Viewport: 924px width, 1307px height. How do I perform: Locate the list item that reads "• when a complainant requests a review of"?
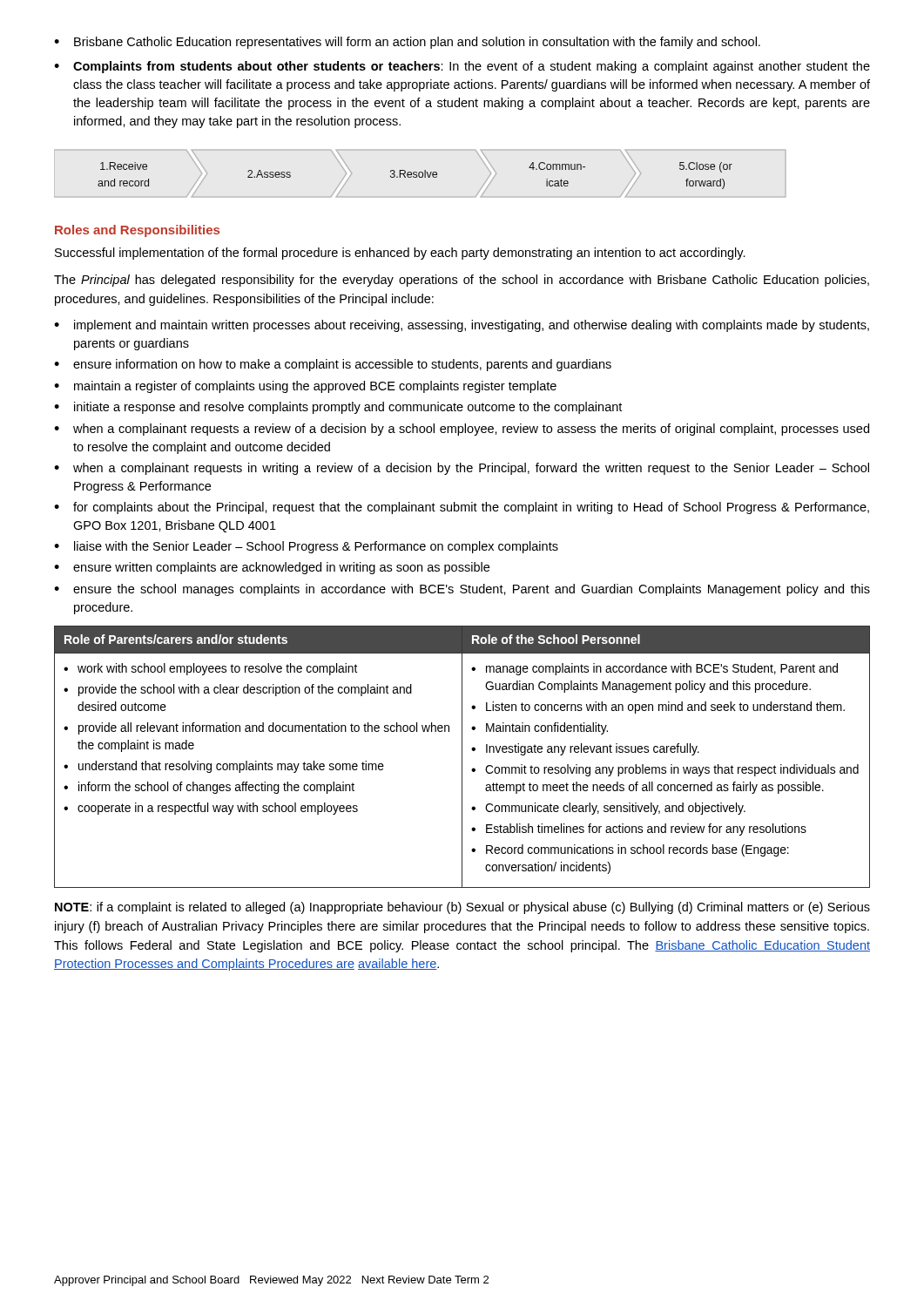point(462,438)
